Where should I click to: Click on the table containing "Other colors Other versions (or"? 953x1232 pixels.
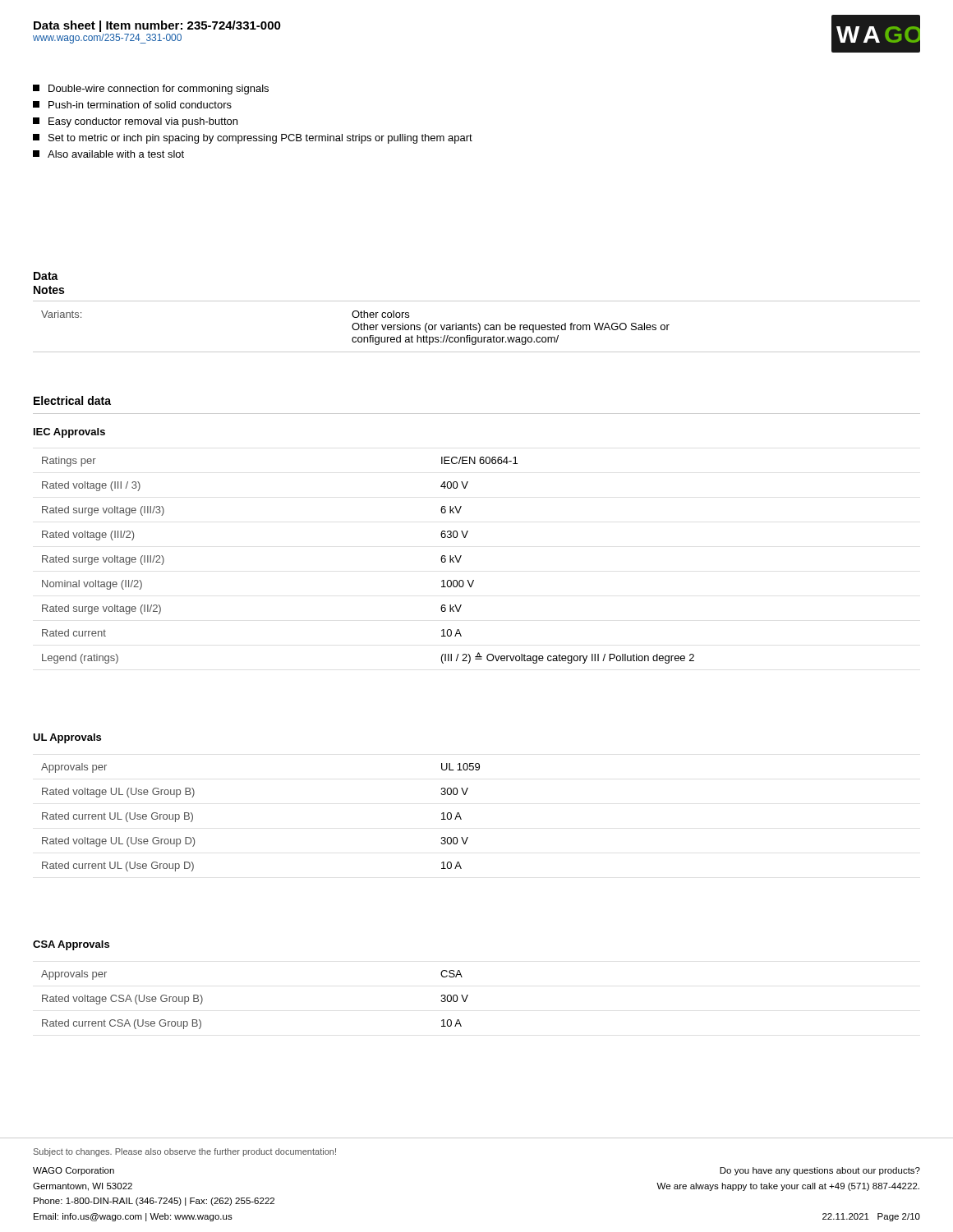click(476, 324)
